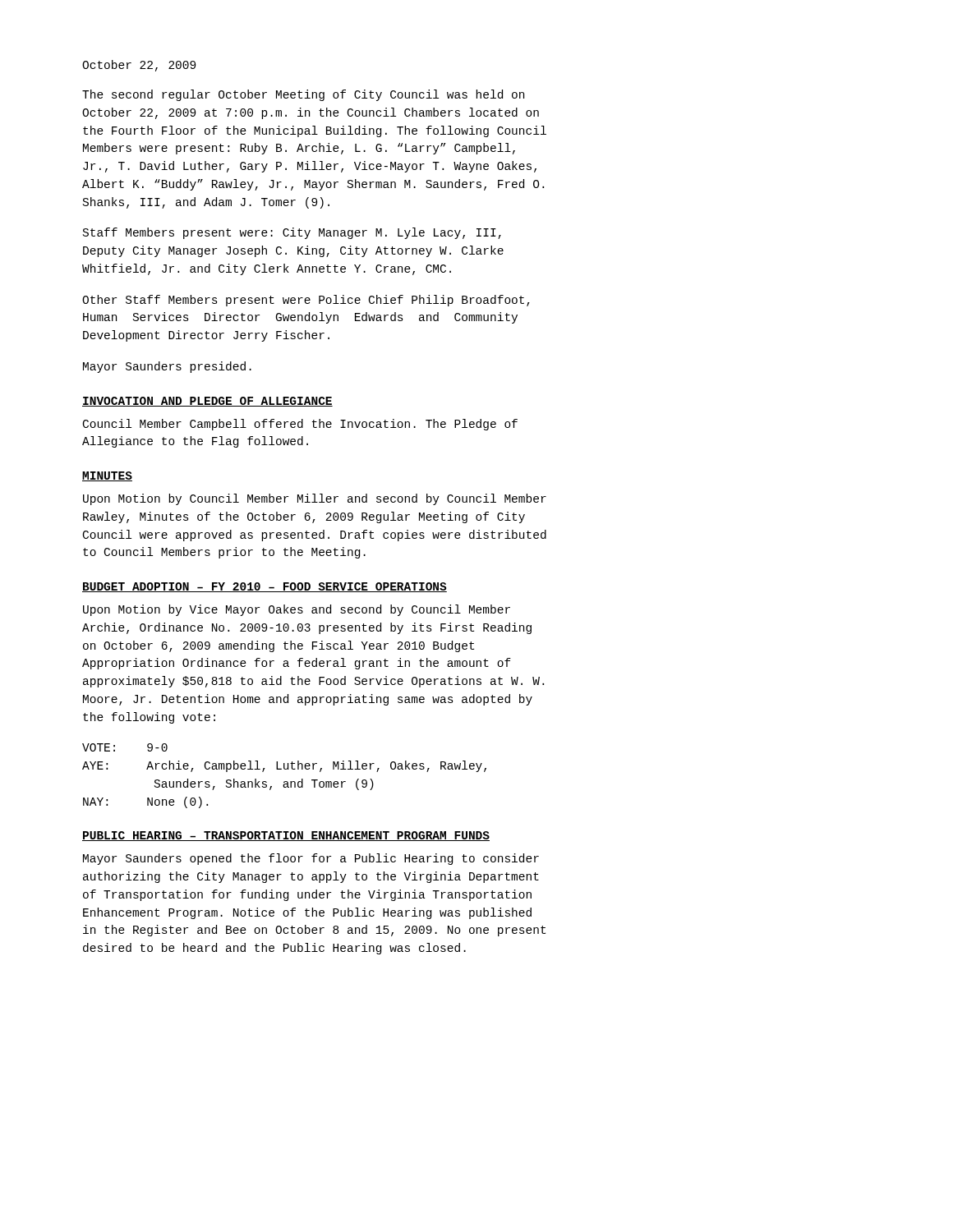
Task: Navigate to the text starting "The second regular October Meeting of City"
Action: point(314,149)
